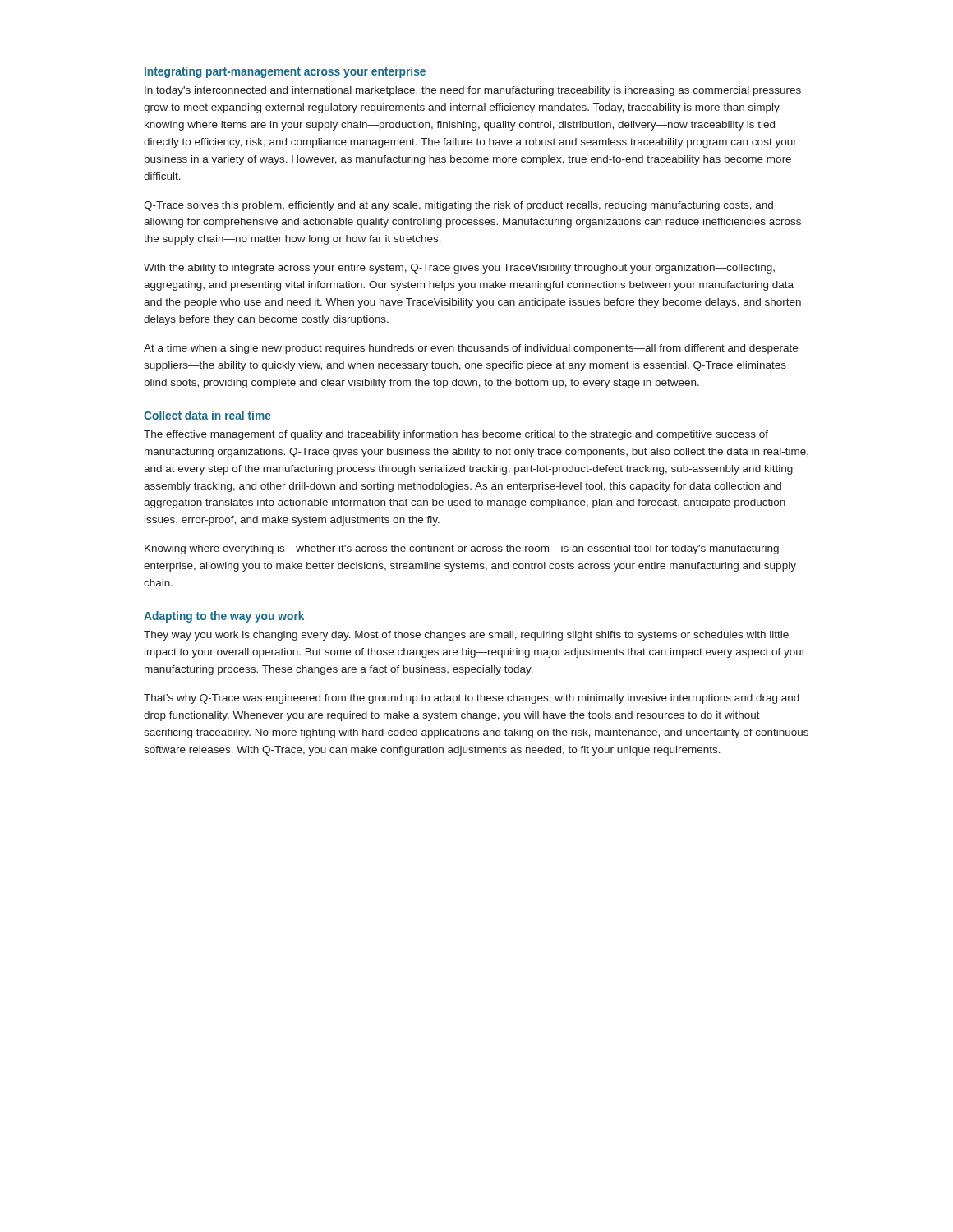The image size is (953, 1232).
Task: Where is the passage that starts "That's why Q-Trace was engineered"?
Action: [476, 723]
